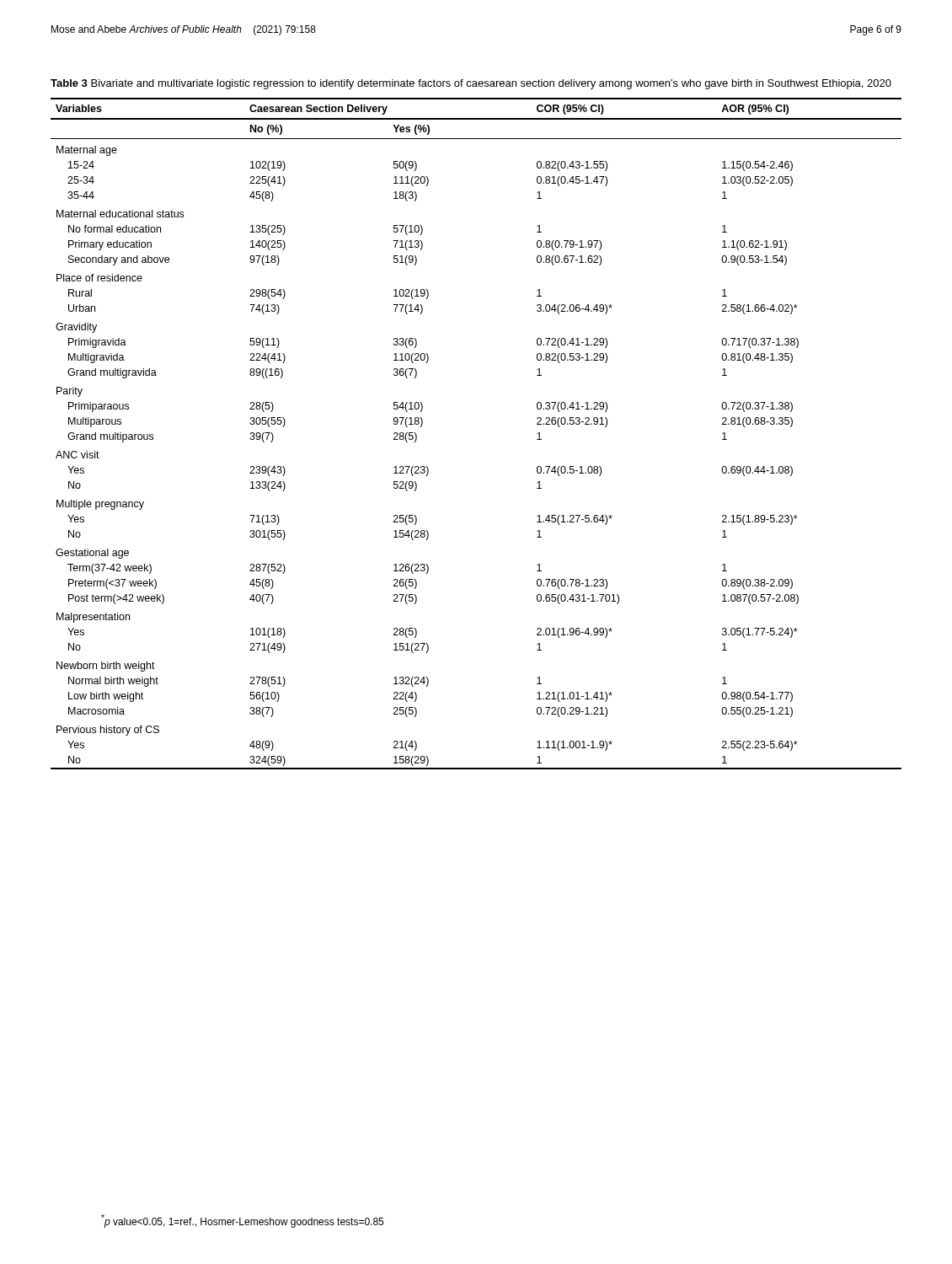Screen dimensions: 1264x952
Task: Find the table
Action: click(x=476, y=434)
